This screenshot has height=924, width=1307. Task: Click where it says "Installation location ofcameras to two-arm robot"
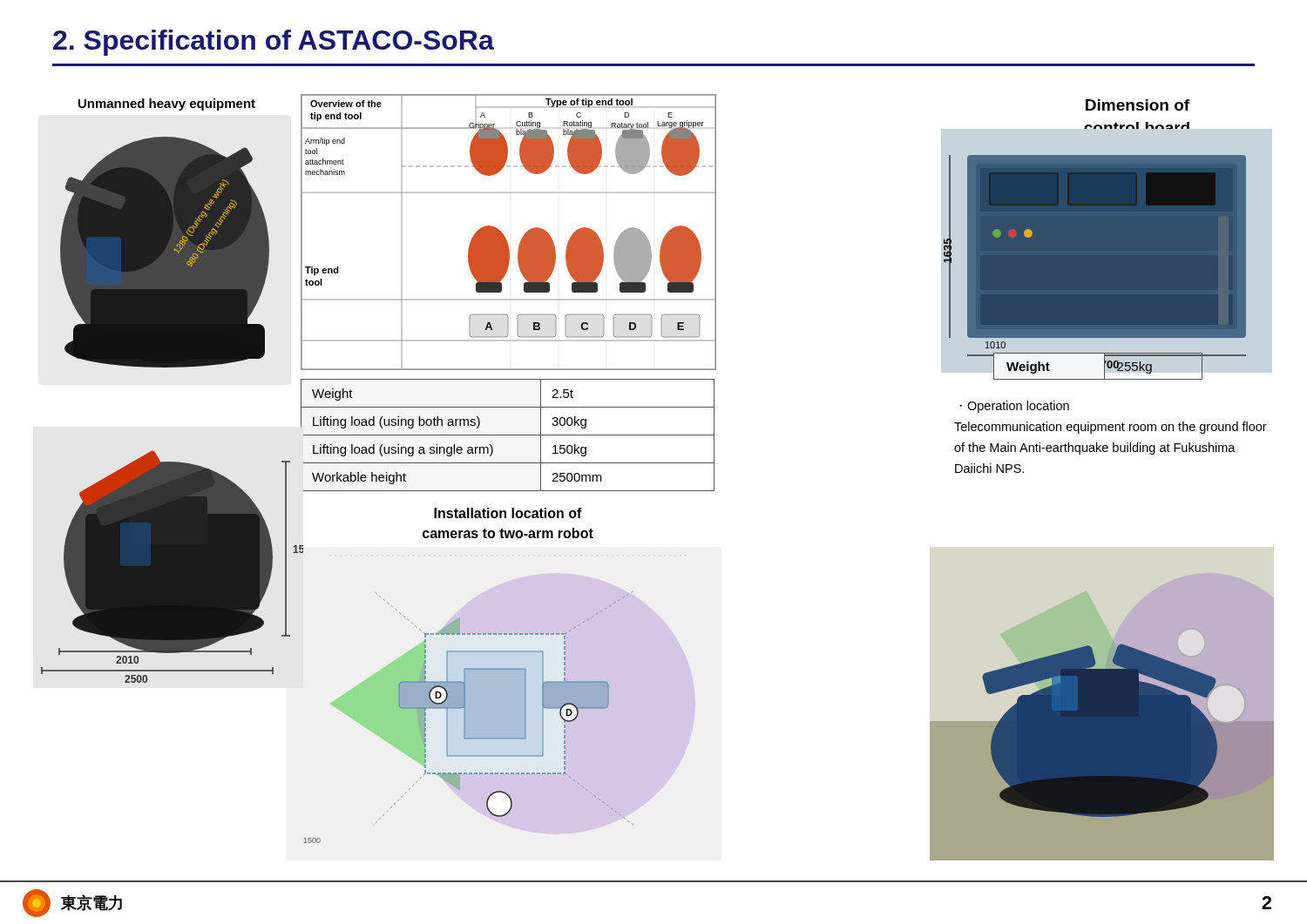[508, 523]
